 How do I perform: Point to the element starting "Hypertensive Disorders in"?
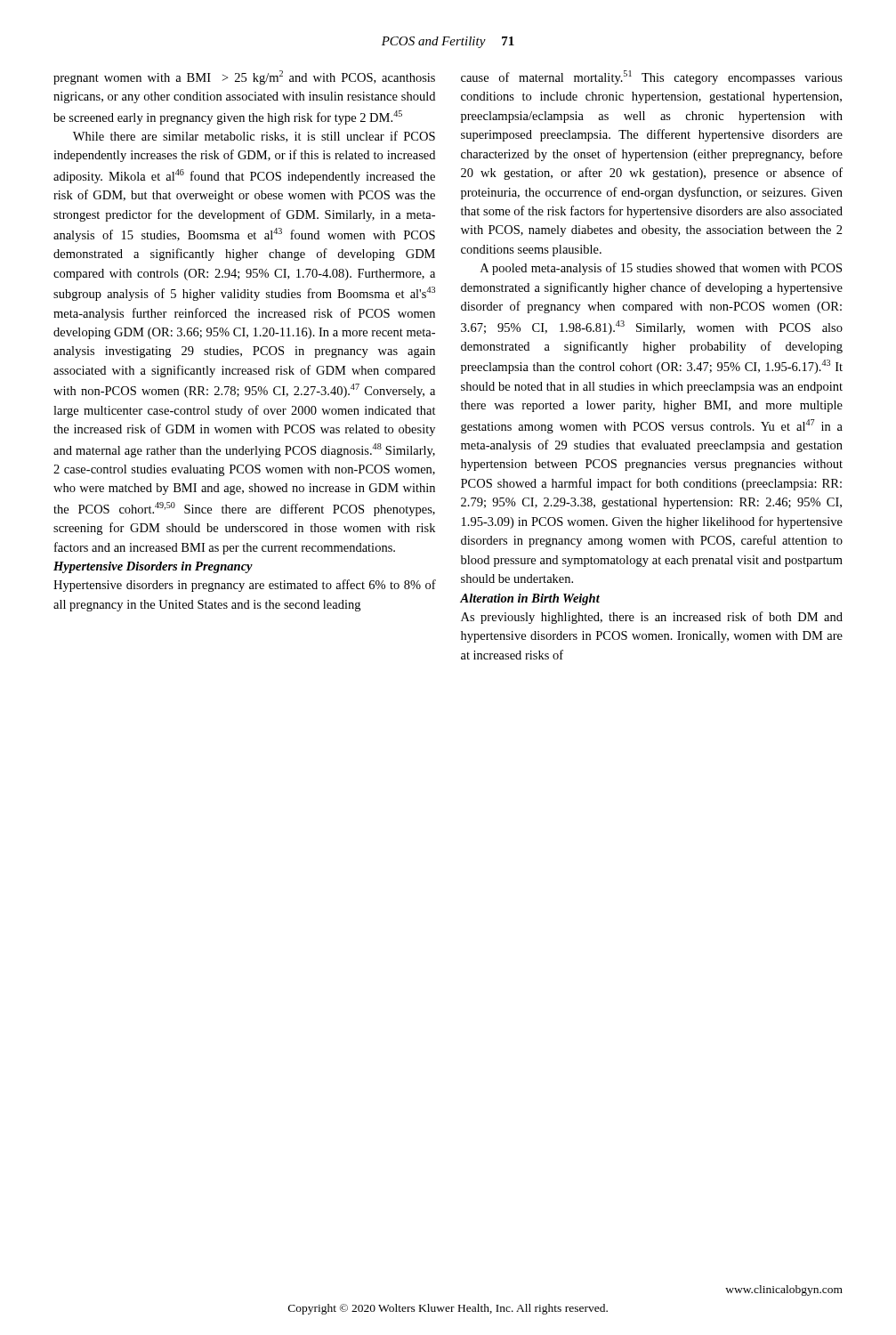(x=244, y=567)
